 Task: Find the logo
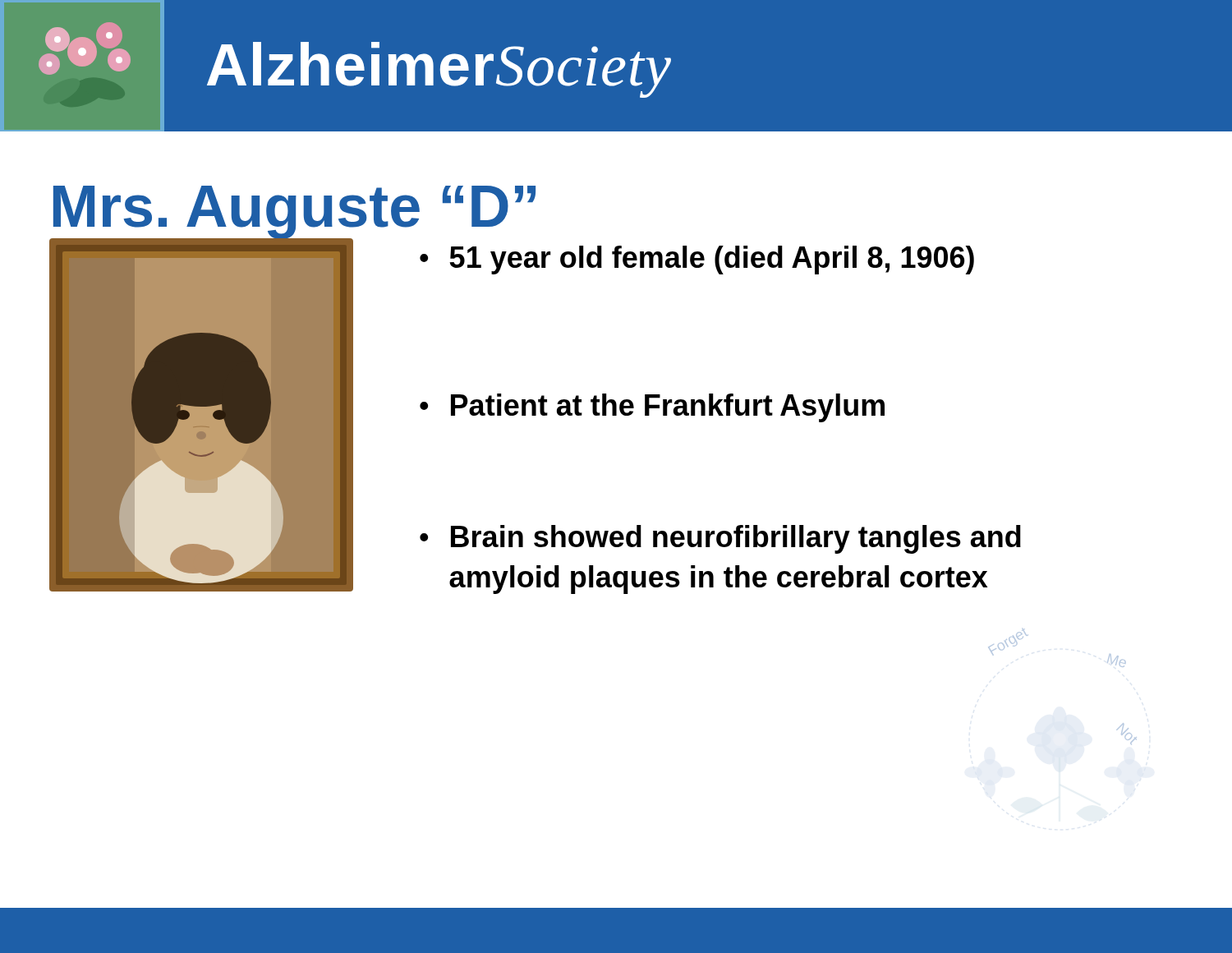pyautogui.click(x=1060, y=723)
